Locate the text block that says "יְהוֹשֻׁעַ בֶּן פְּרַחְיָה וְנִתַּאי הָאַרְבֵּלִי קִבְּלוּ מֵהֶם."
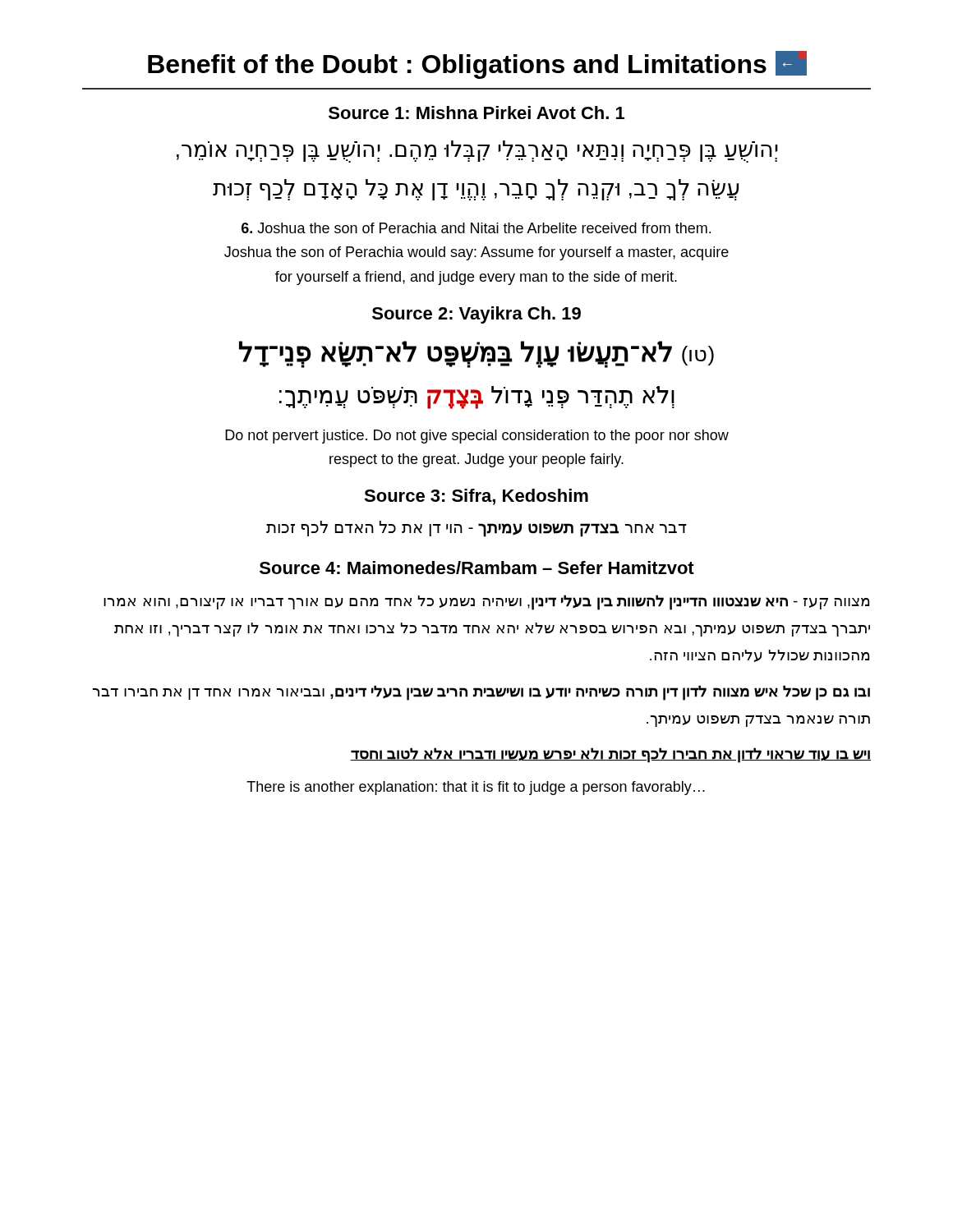953x1232 pixels. click(x=476, y=169)
